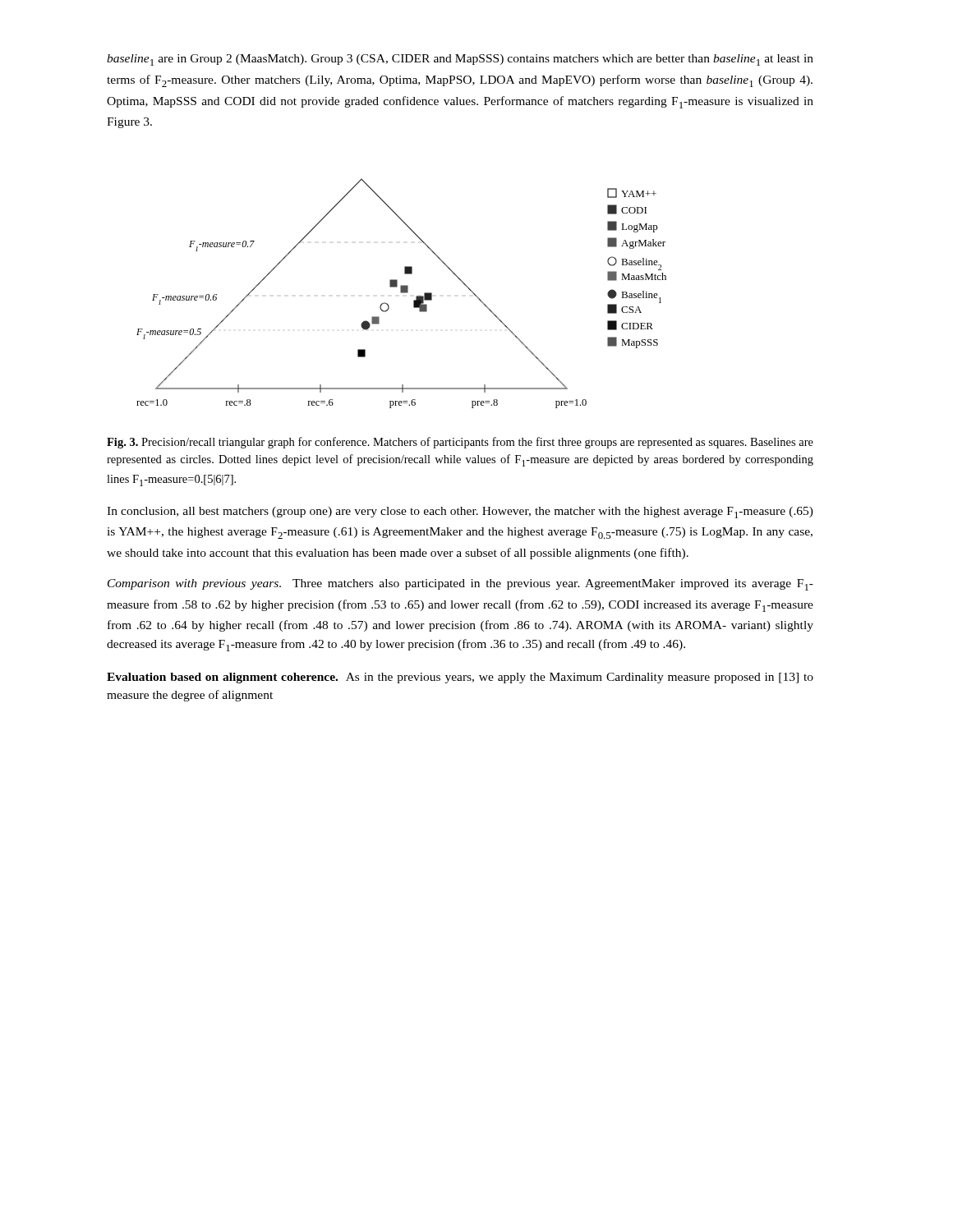This screenshot has width=953, height=1232.
Task: Navigate to the text block starting "Evaluation based on alignment coherence. As in the"
Action: pyautogui.click(x=460, y=685)
